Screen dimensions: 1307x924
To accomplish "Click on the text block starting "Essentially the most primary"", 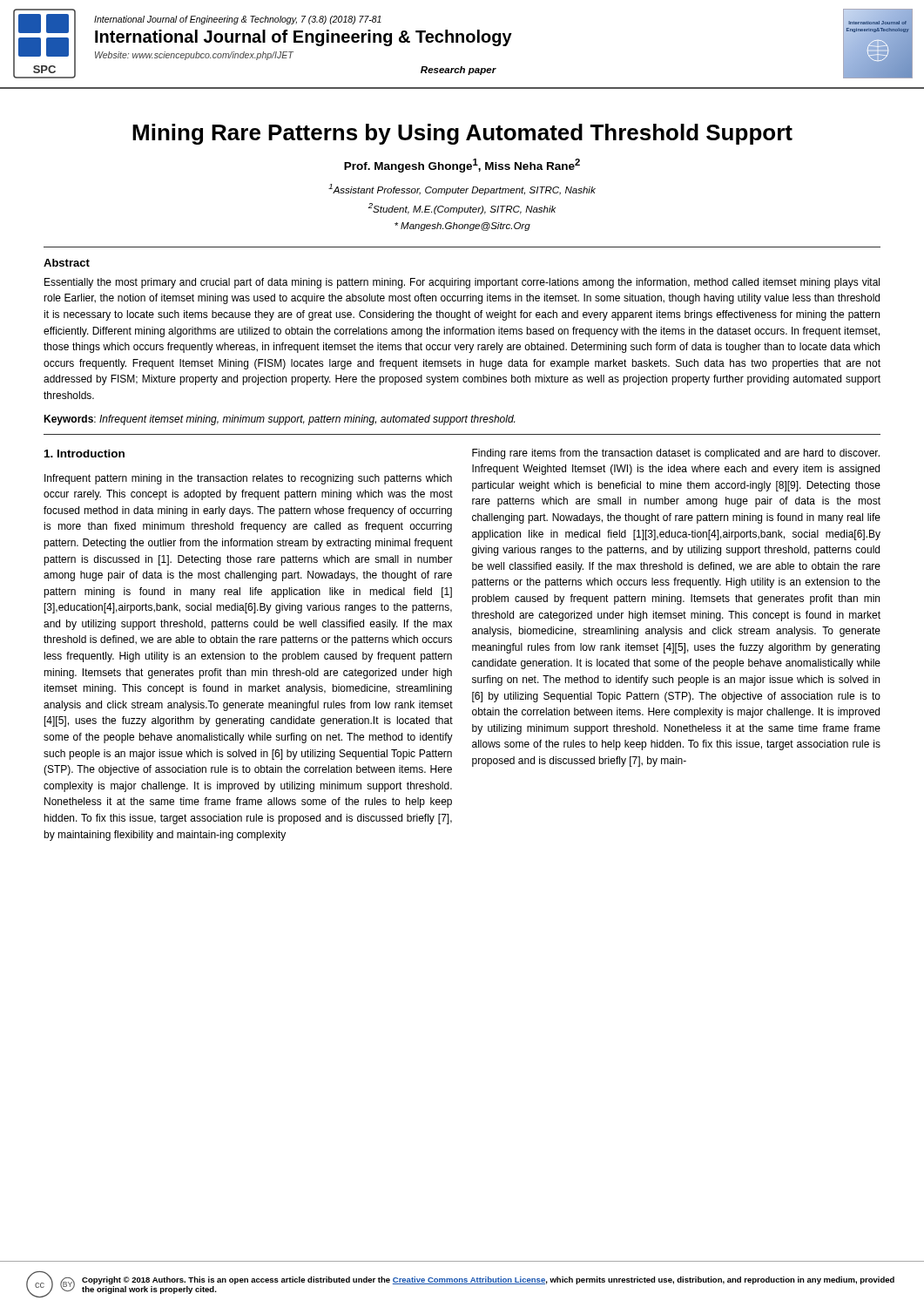I will pos(462,339).
